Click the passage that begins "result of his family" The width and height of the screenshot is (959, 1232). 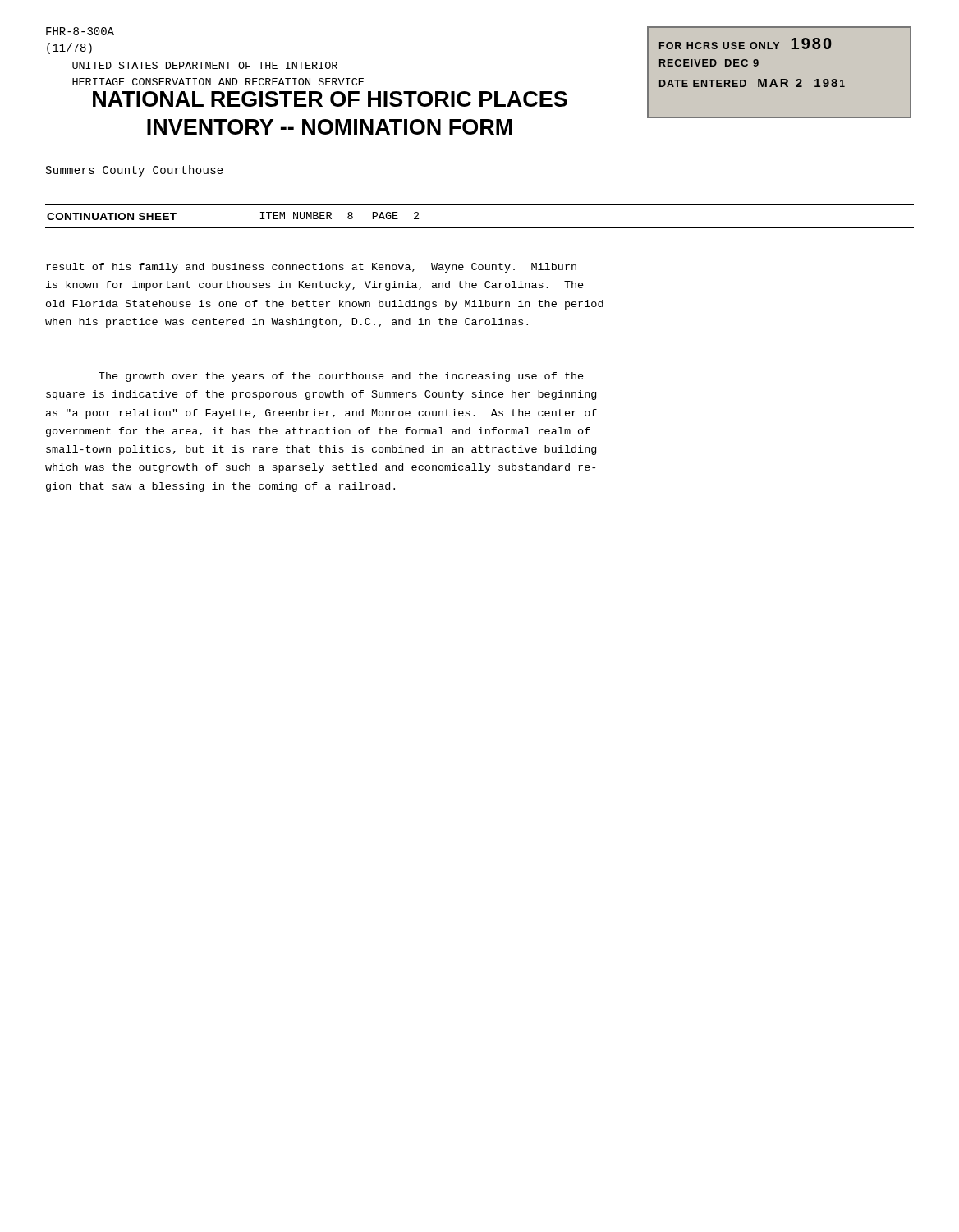coord(325,295)
